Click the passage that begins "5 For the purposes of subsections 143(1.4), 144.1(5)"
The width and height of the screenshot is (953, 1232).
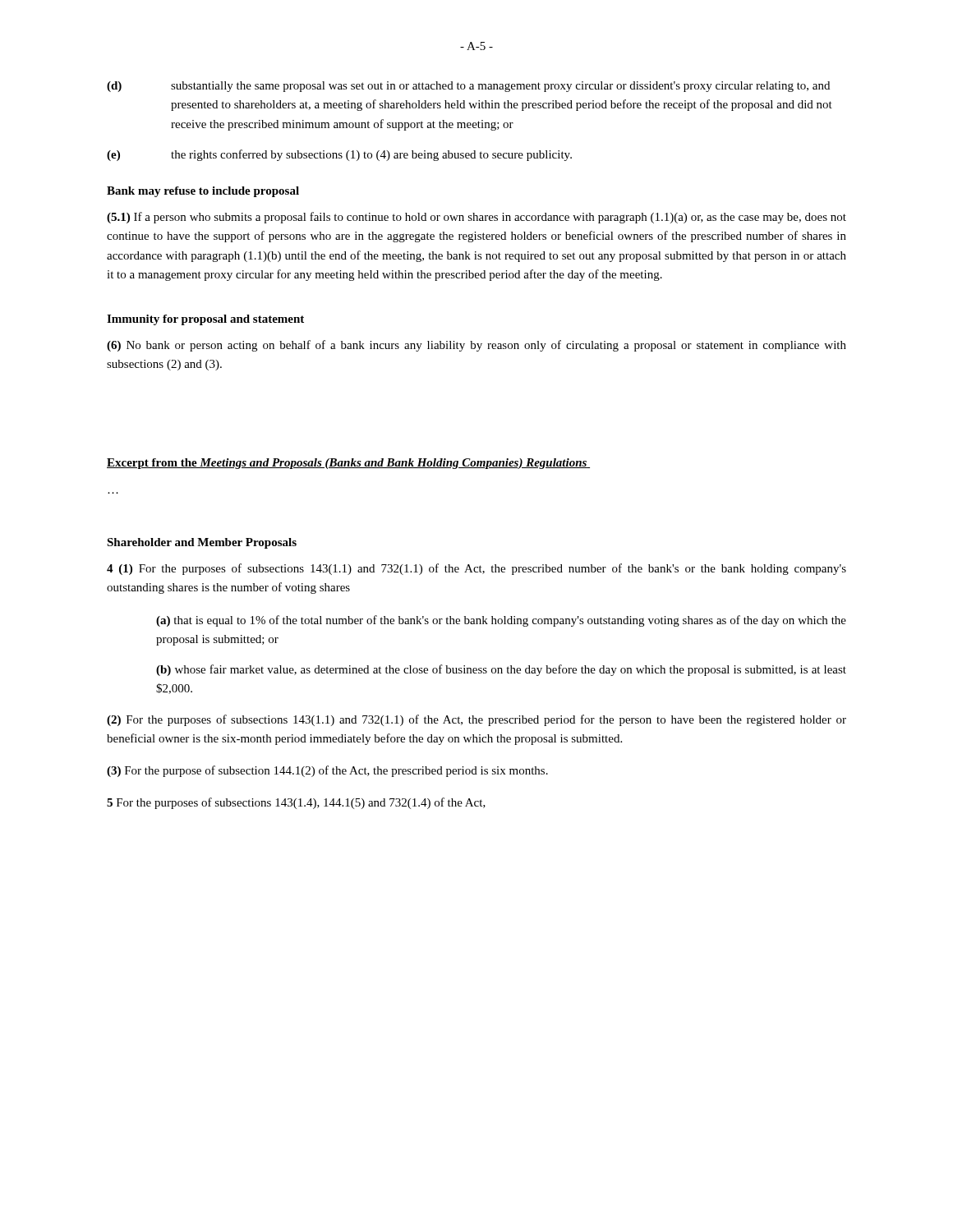click(296, 803)
